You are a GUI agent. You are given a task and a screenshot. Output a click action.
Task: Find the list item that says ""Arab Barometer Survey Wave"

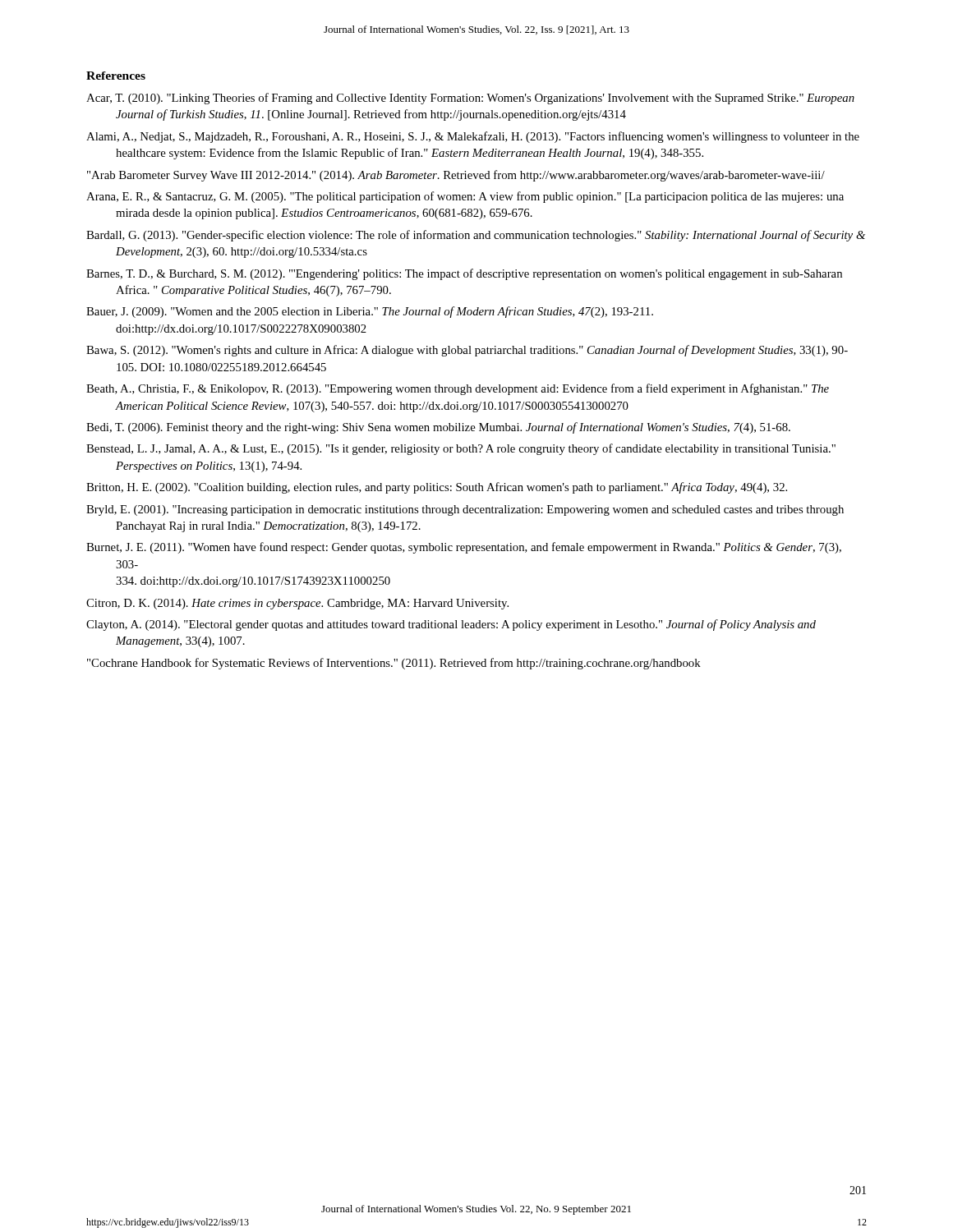tap(455, 175)
